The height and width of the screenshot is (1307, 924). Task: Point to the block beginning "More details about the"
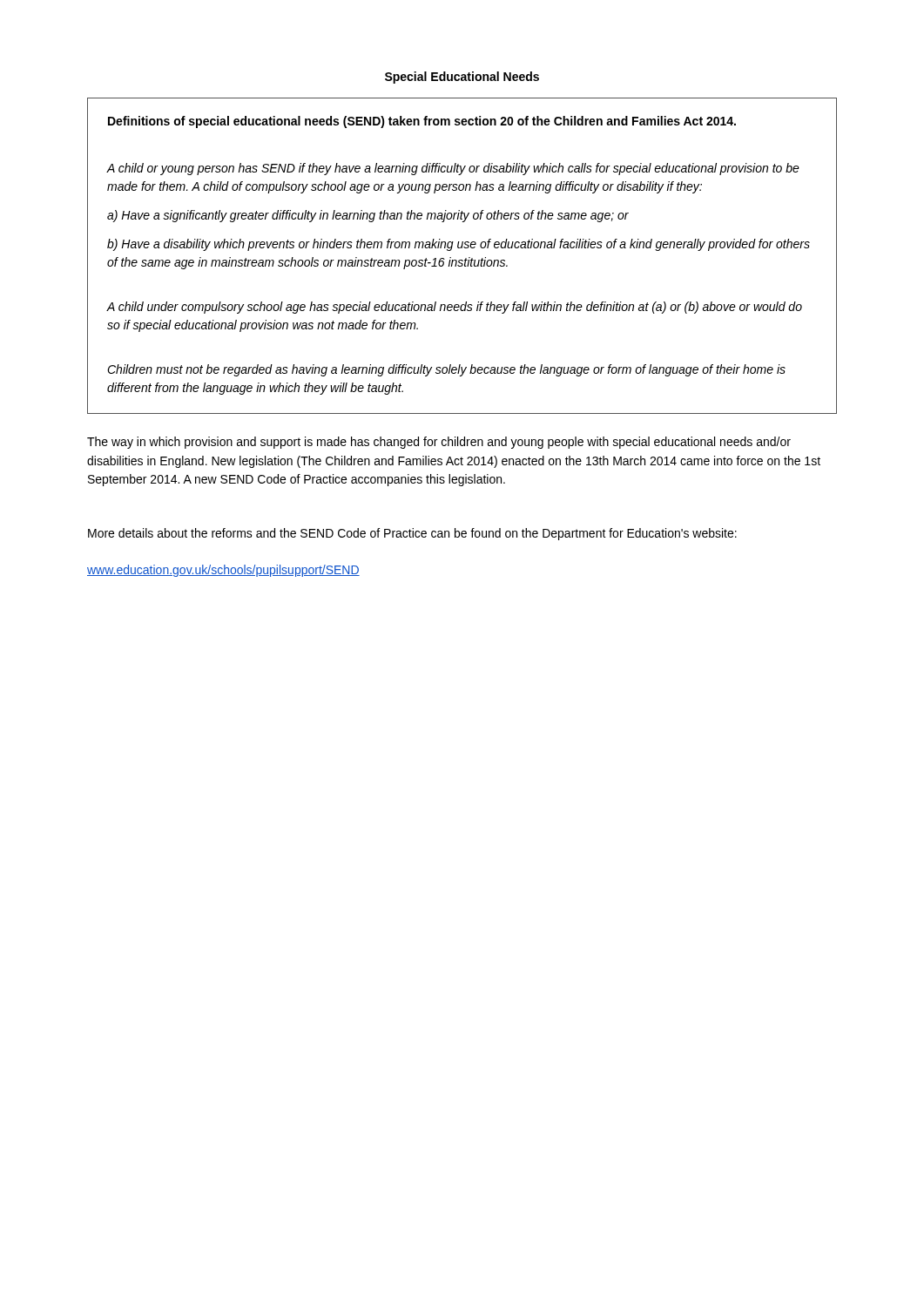(x=412, y=533)
